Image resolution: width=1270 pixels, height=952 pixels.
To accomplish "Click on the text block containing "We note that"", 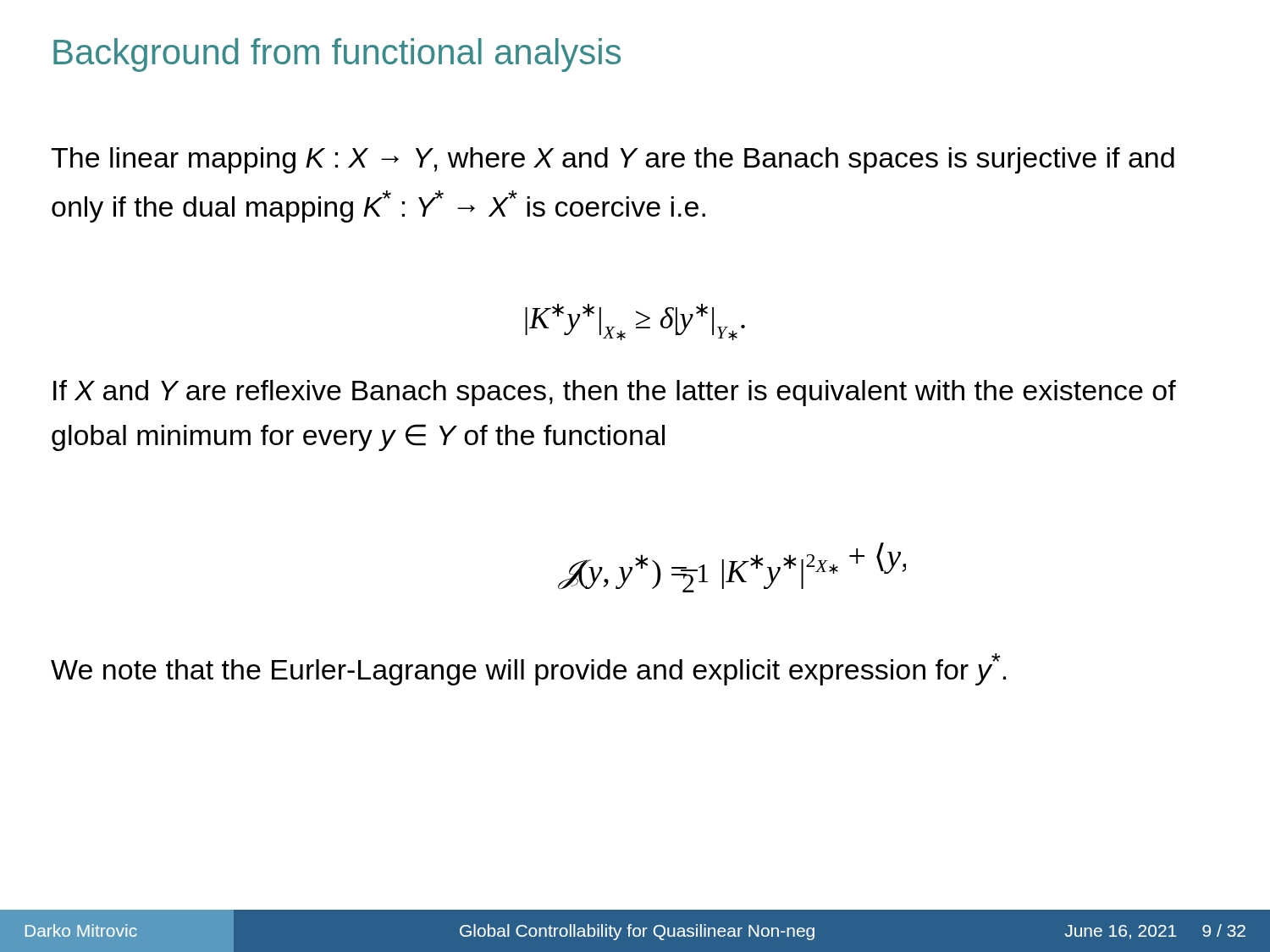I will coord(530,667).
